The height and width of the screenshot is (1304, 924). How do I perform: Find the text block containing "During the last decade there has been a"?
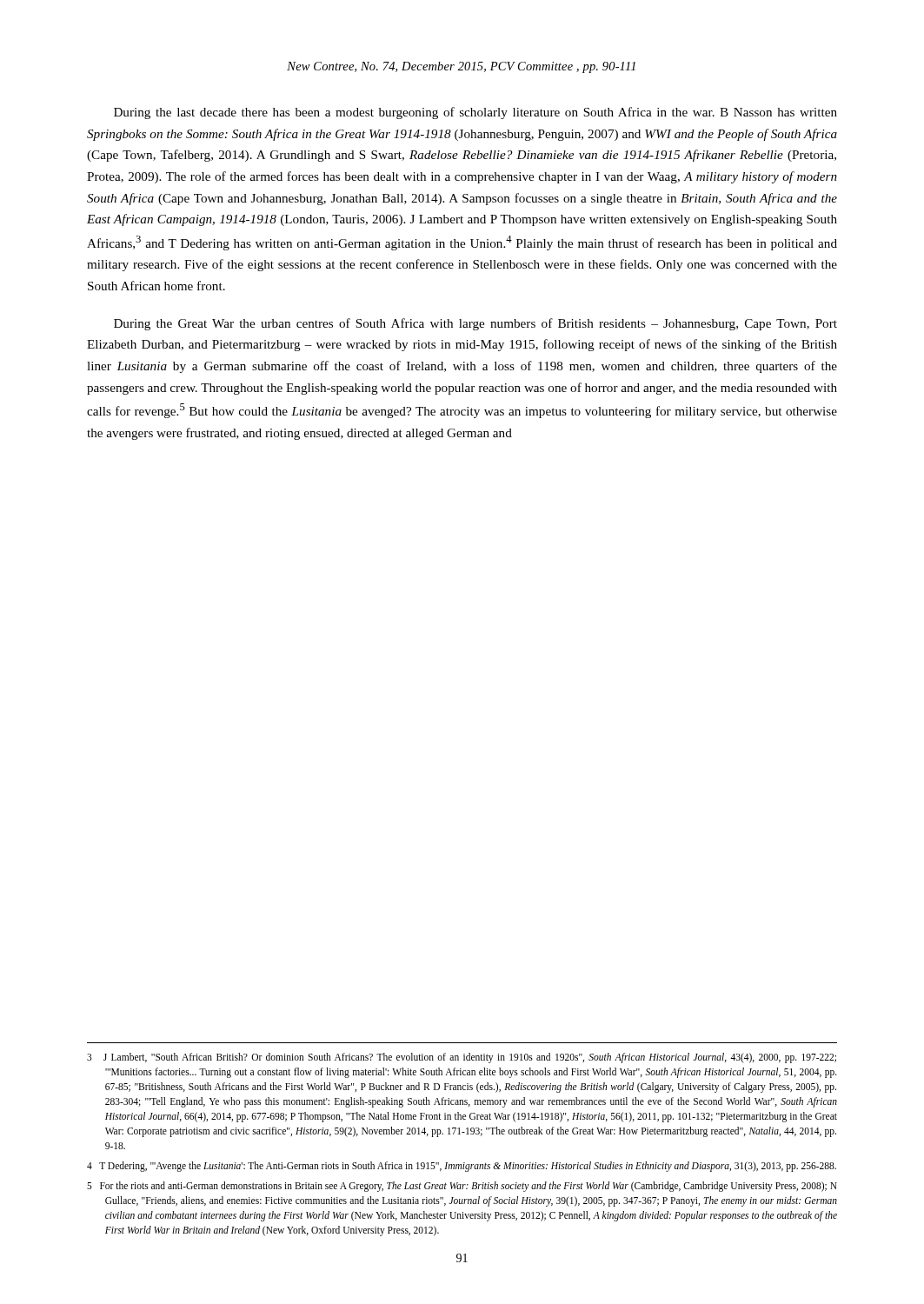coord(462,273)
